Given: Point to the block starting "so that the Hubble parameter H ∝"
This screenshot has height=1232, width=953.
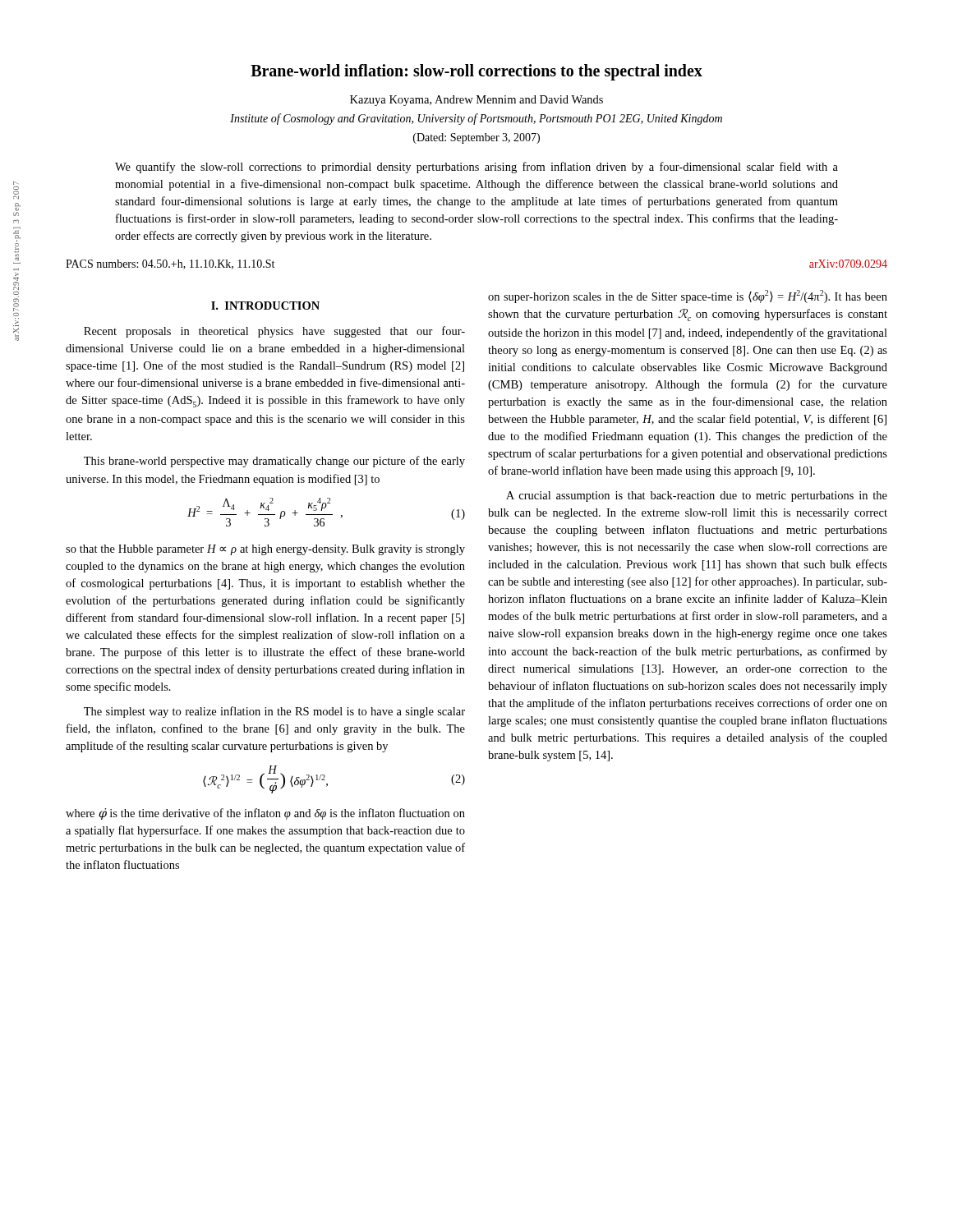Looking at the screenshot, I should [265, 647].
